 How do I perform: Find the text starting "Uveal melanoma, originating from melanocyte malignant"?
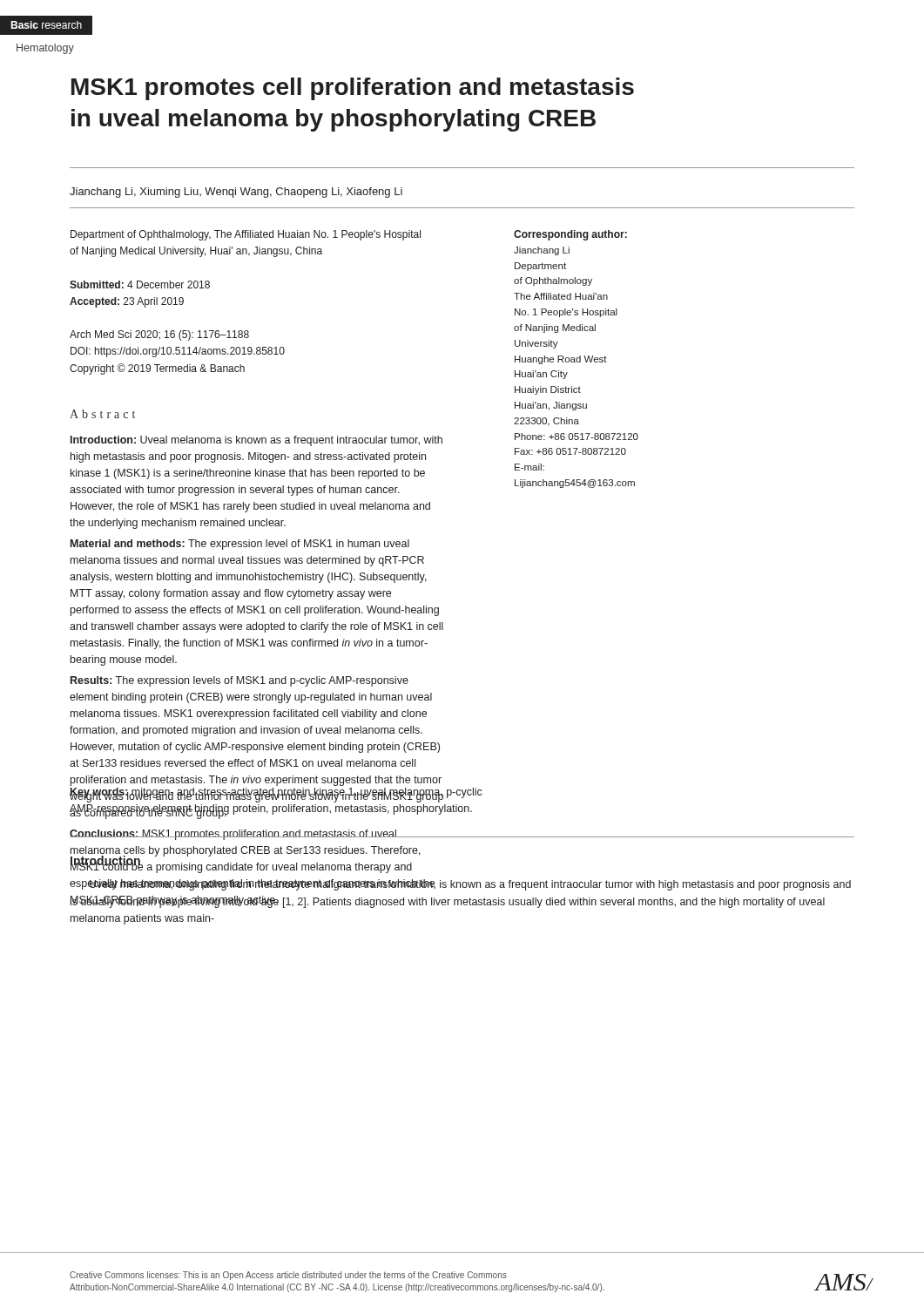coord(460,901)
